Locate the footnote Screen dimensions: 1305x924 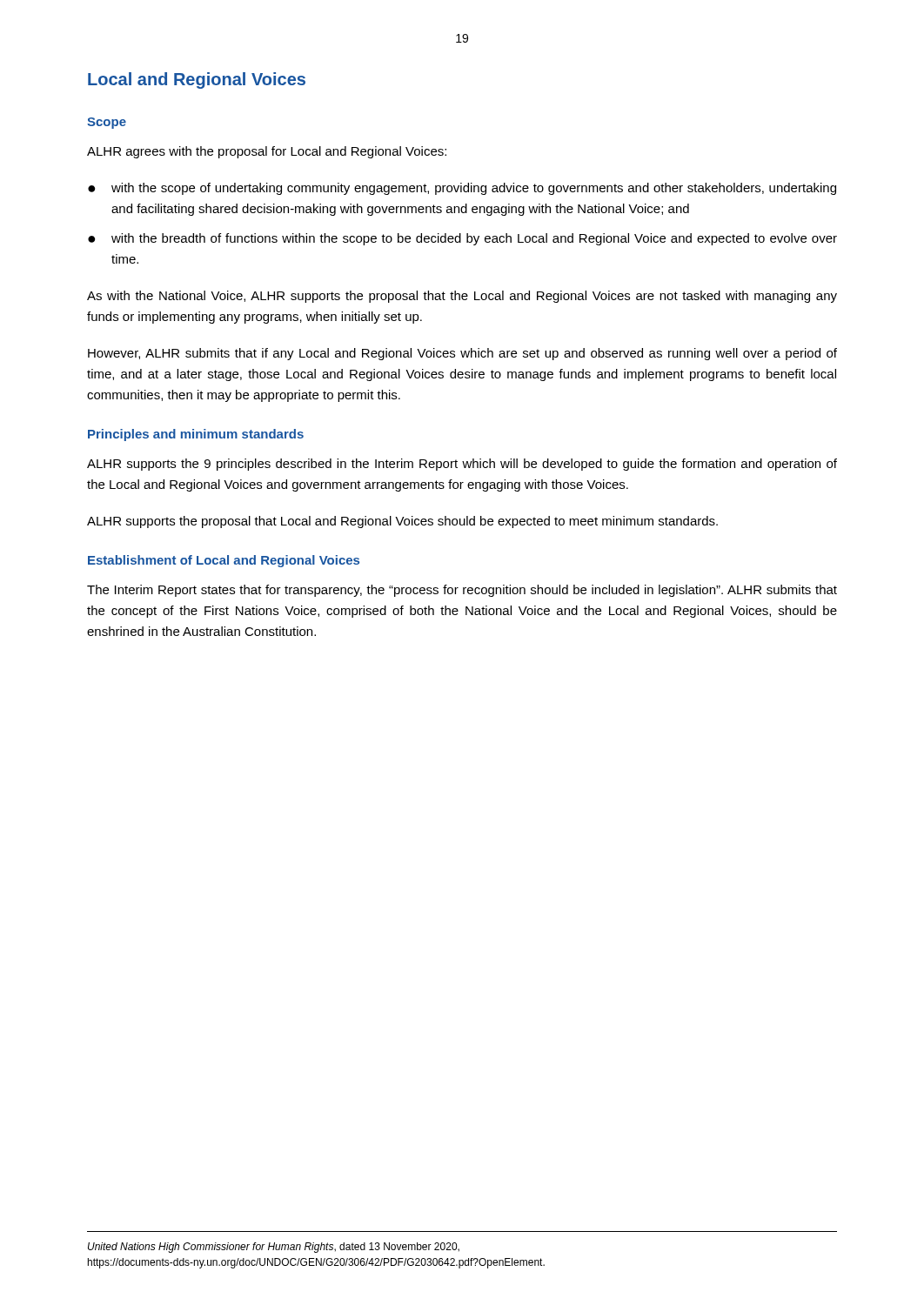tap(316, 1255)
